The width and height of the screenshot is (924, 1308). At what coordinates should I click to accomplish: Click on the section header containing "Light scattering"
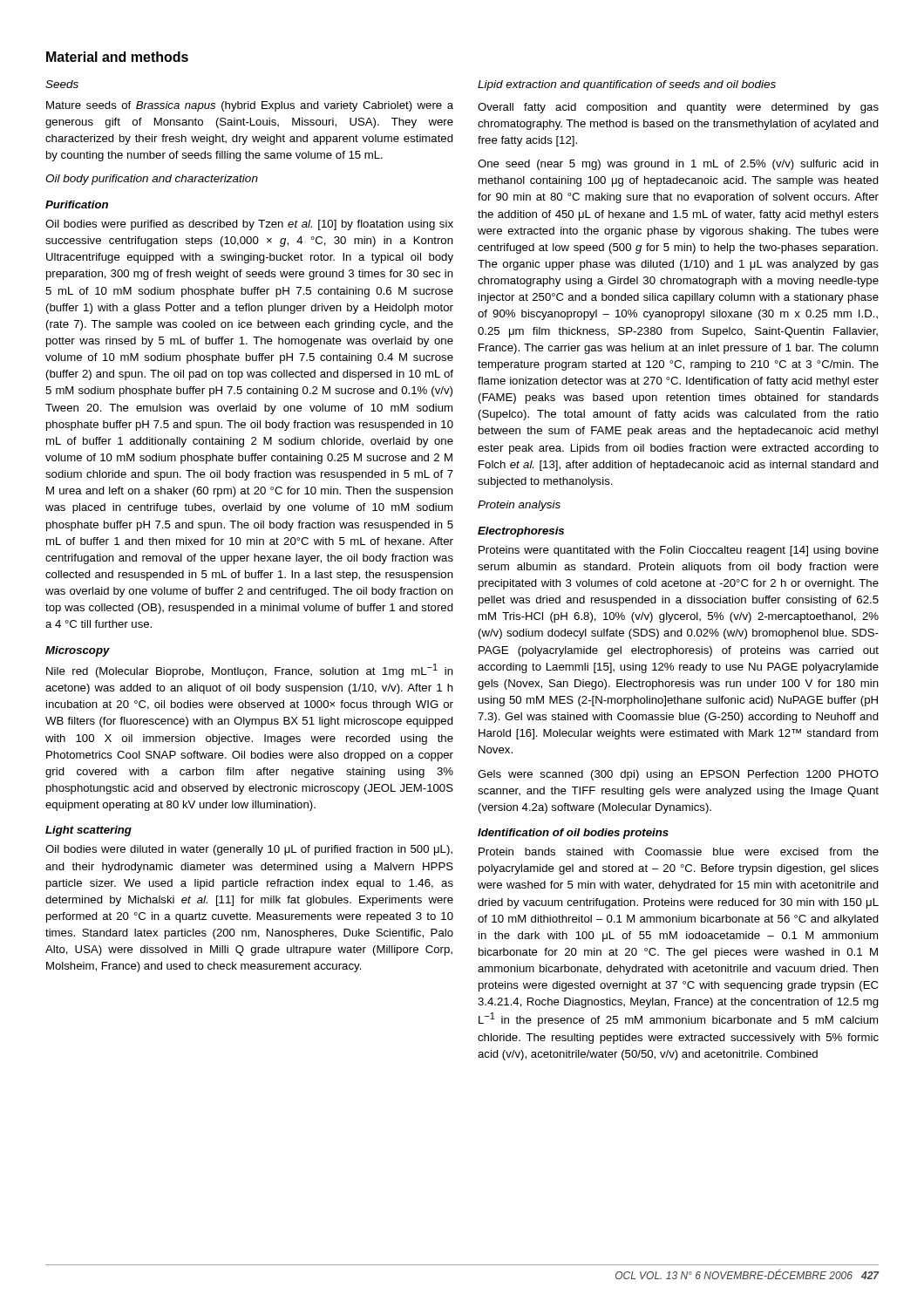click(x=88, y=831)
